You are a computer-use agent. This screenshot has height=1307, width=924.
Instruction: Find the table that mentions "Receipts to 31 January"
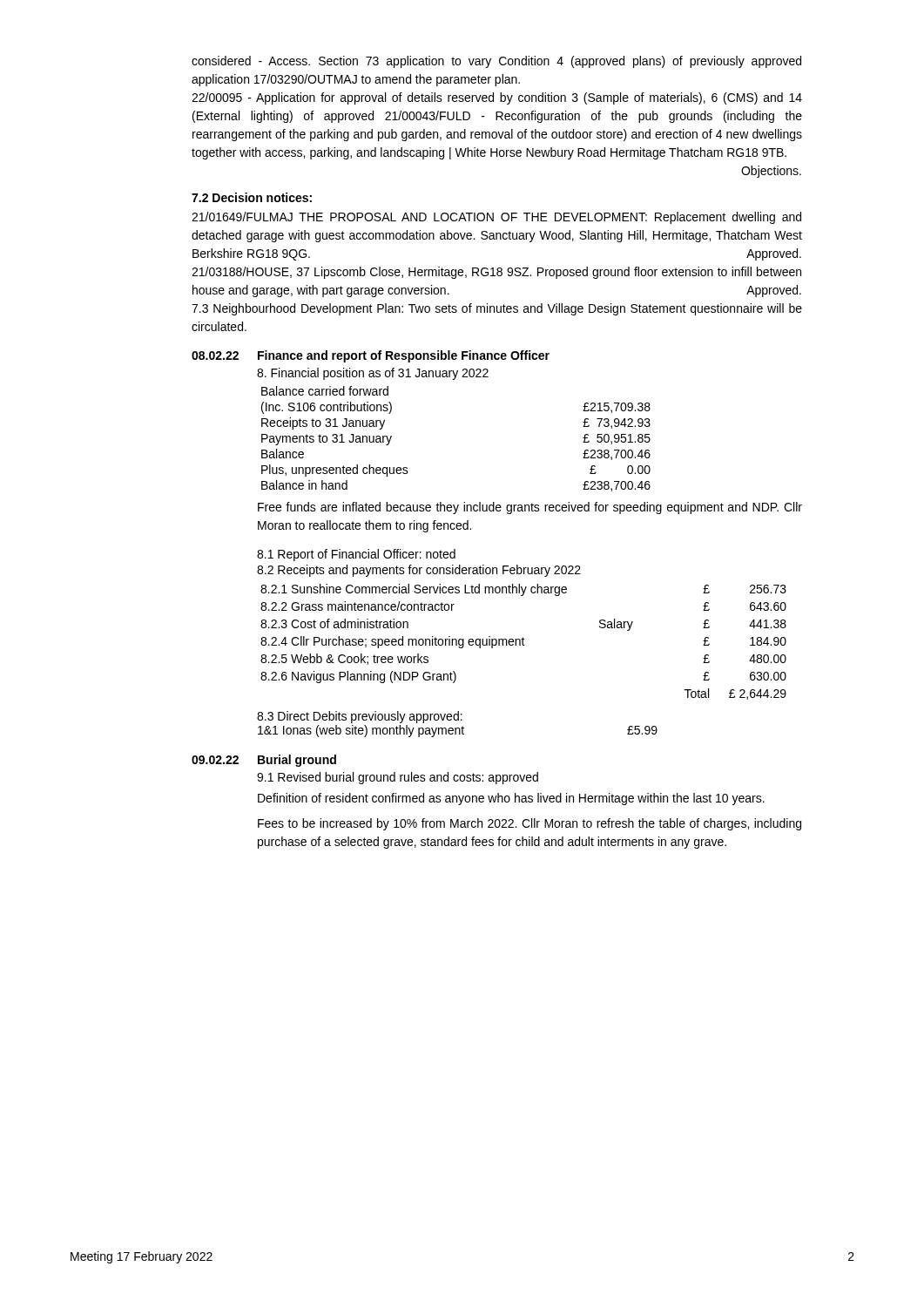(x=529, y=438)
